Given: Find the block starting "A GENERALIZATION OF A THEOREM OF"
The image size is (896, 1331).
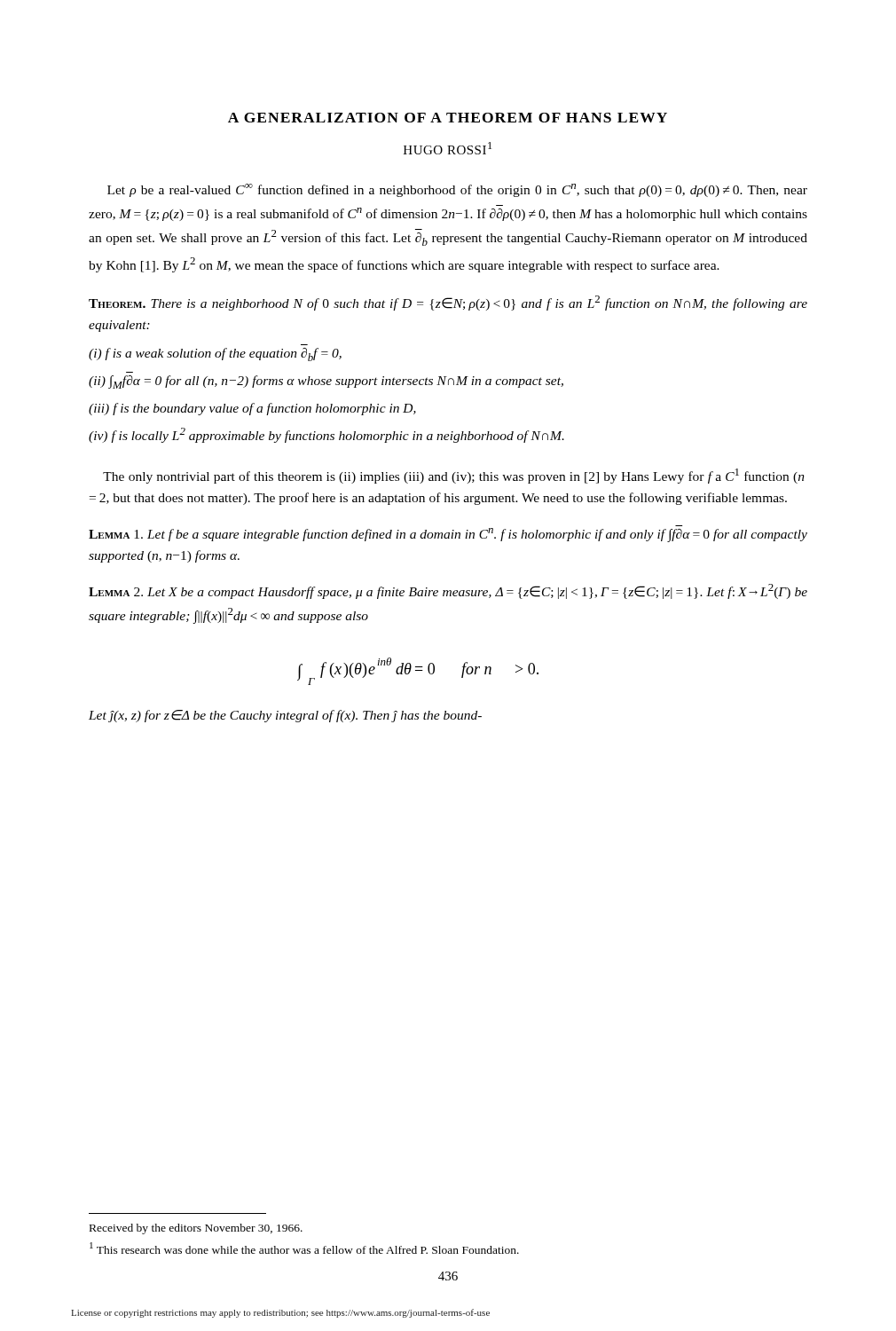Looking at the screenshot, I should [448, 117].
